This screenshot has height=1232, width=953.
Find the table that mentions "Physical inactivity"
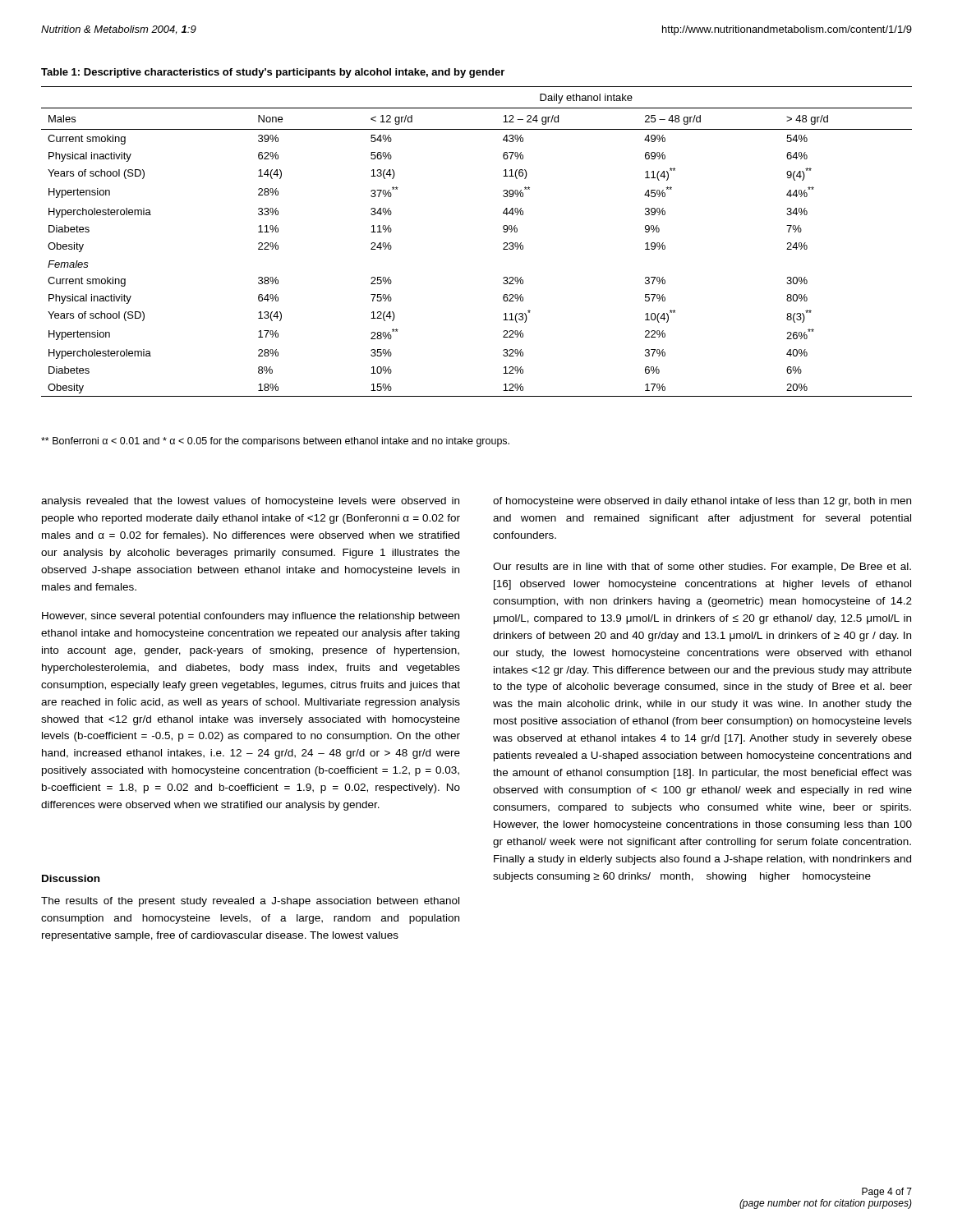476,242
